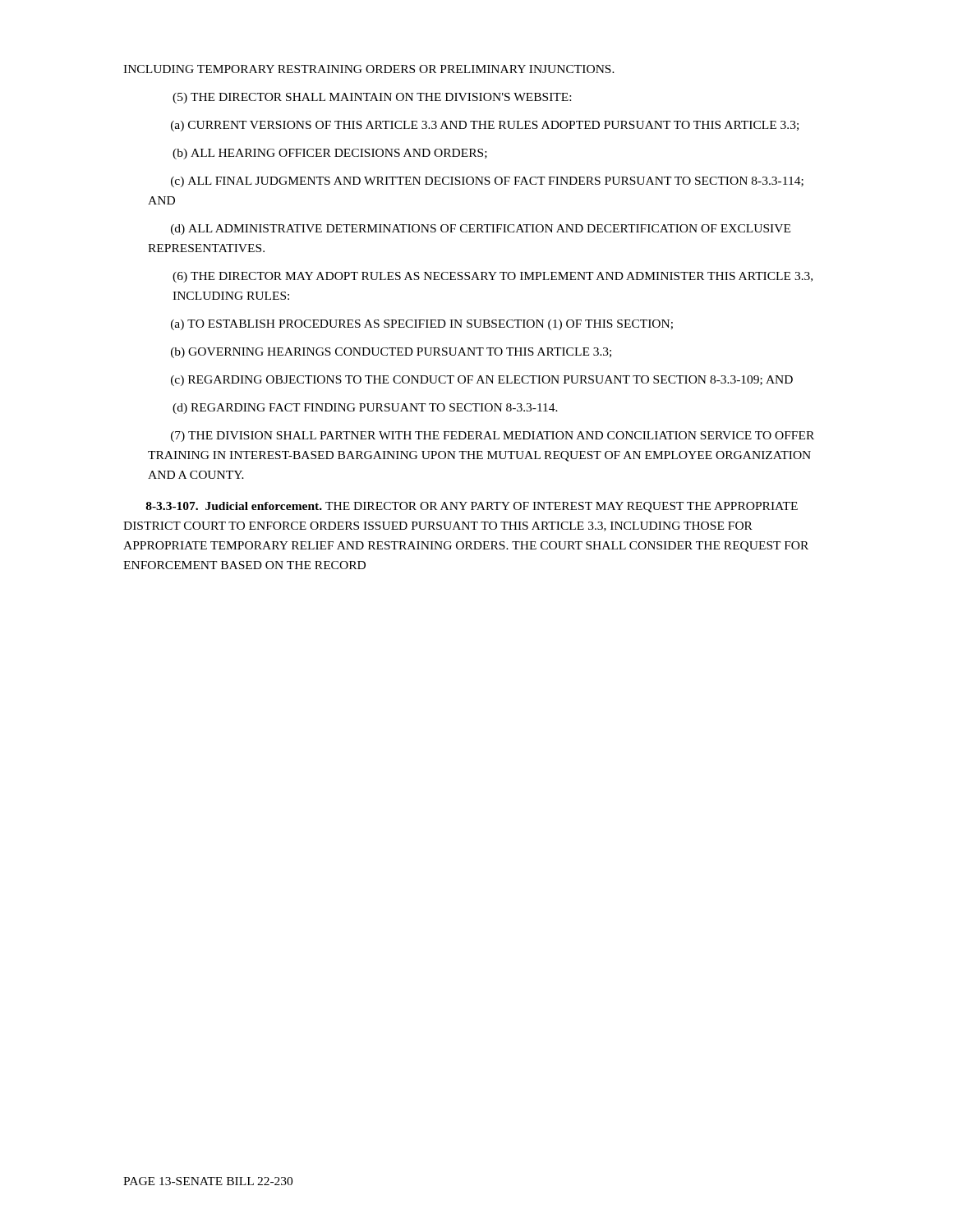Viewport: 953px width, 1232px height.
Task: Select the list item with the text "(b) ALL HEARING OFFICER"
Action: 330,154
